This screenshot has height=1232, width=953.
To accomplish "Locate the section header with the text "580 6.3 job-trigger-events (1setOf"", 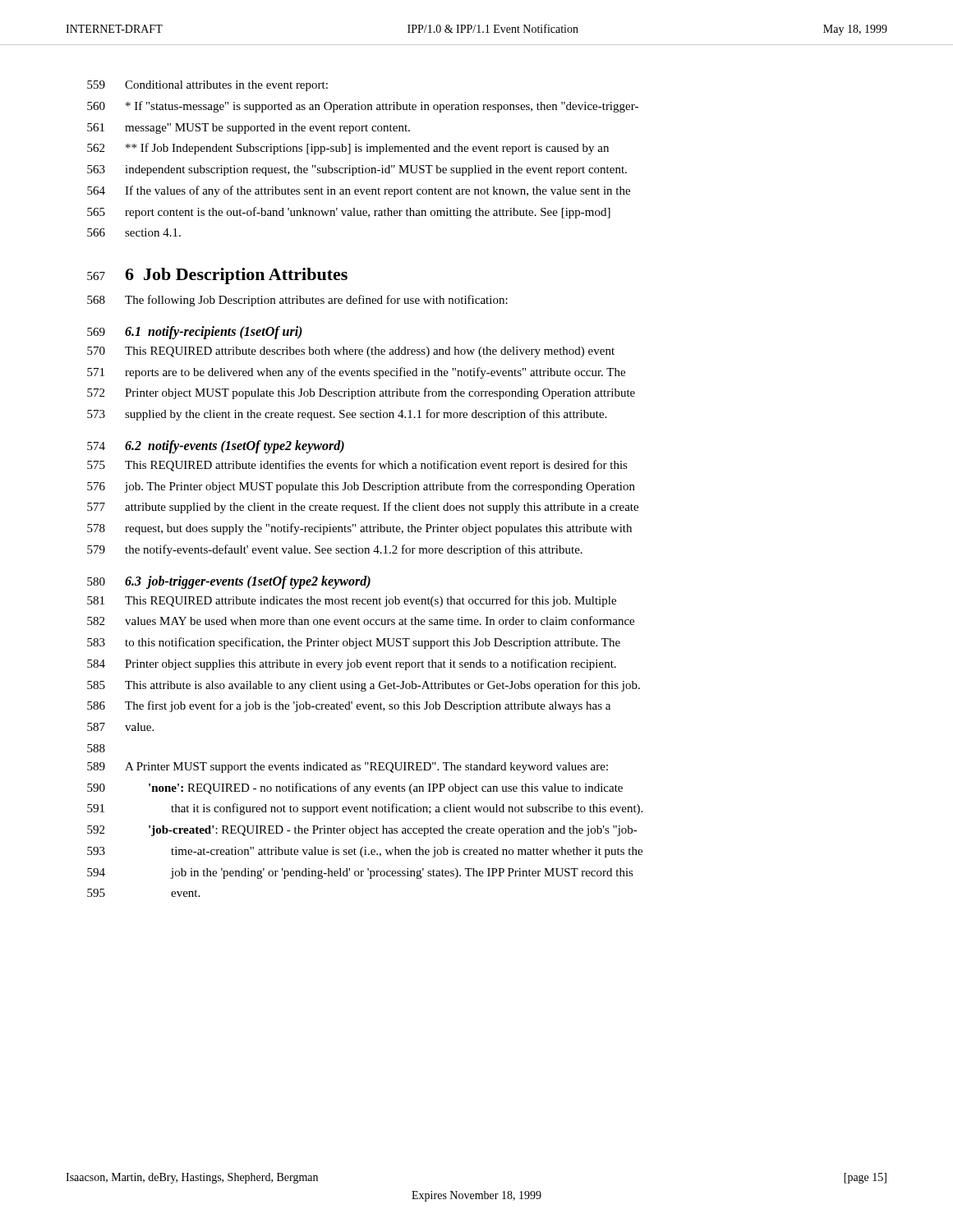I will (218, 581).
